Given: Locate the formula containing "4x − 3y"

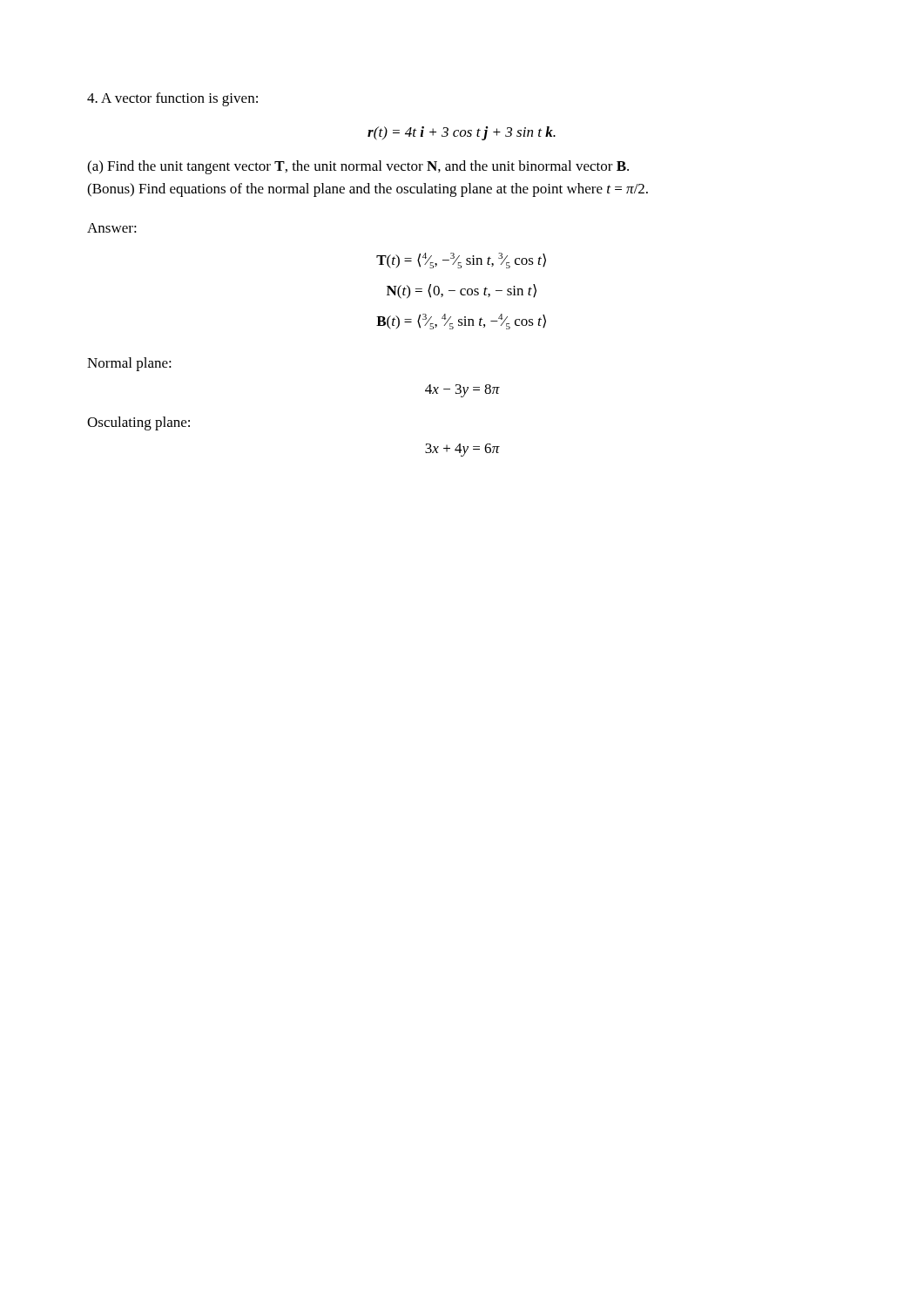Looking at the screenshot, I should (x=462, y=389).
